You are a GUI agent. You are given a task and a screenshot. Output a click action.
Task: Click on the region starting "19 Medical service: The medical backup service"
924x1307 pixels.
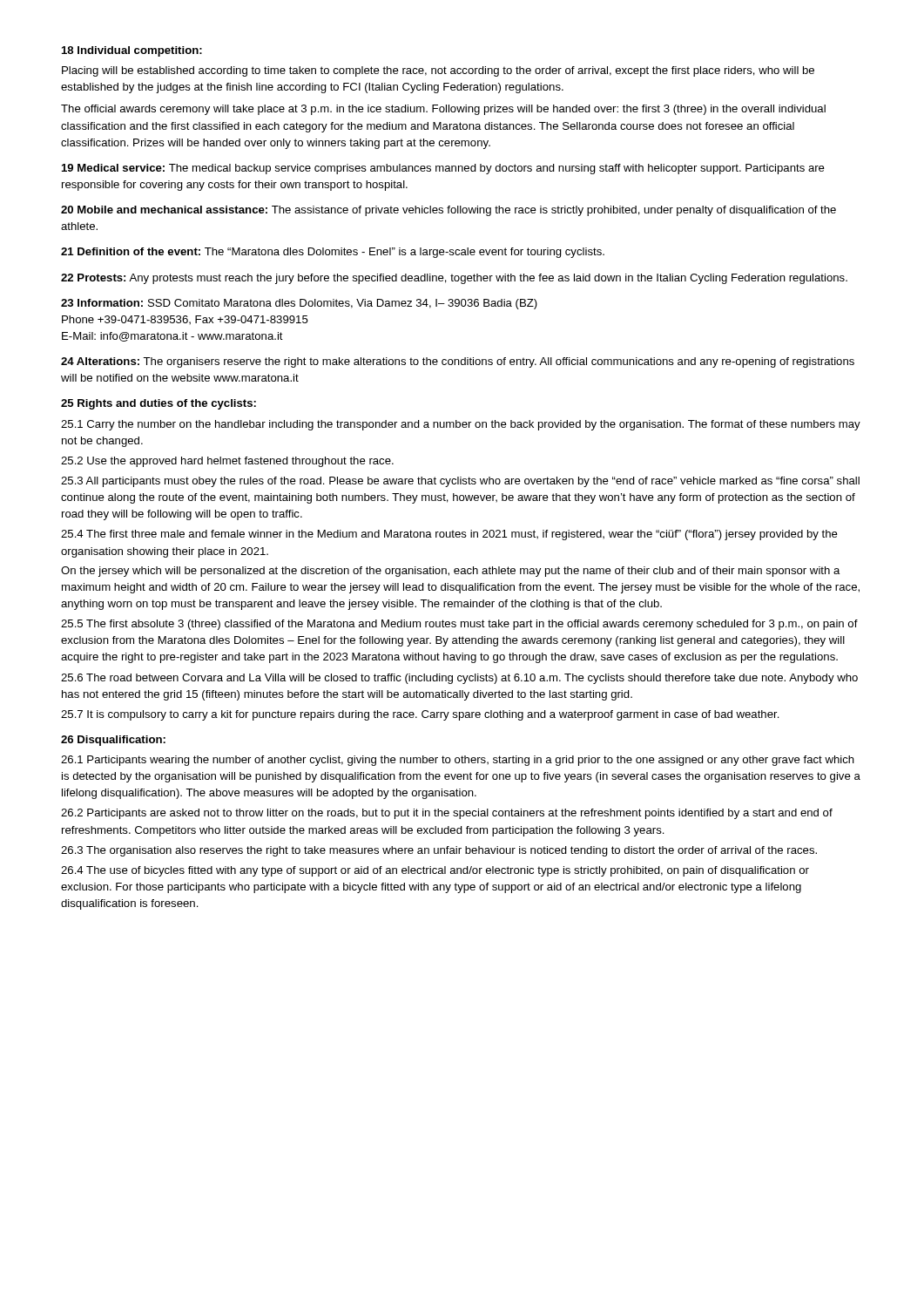pos(462,176)
